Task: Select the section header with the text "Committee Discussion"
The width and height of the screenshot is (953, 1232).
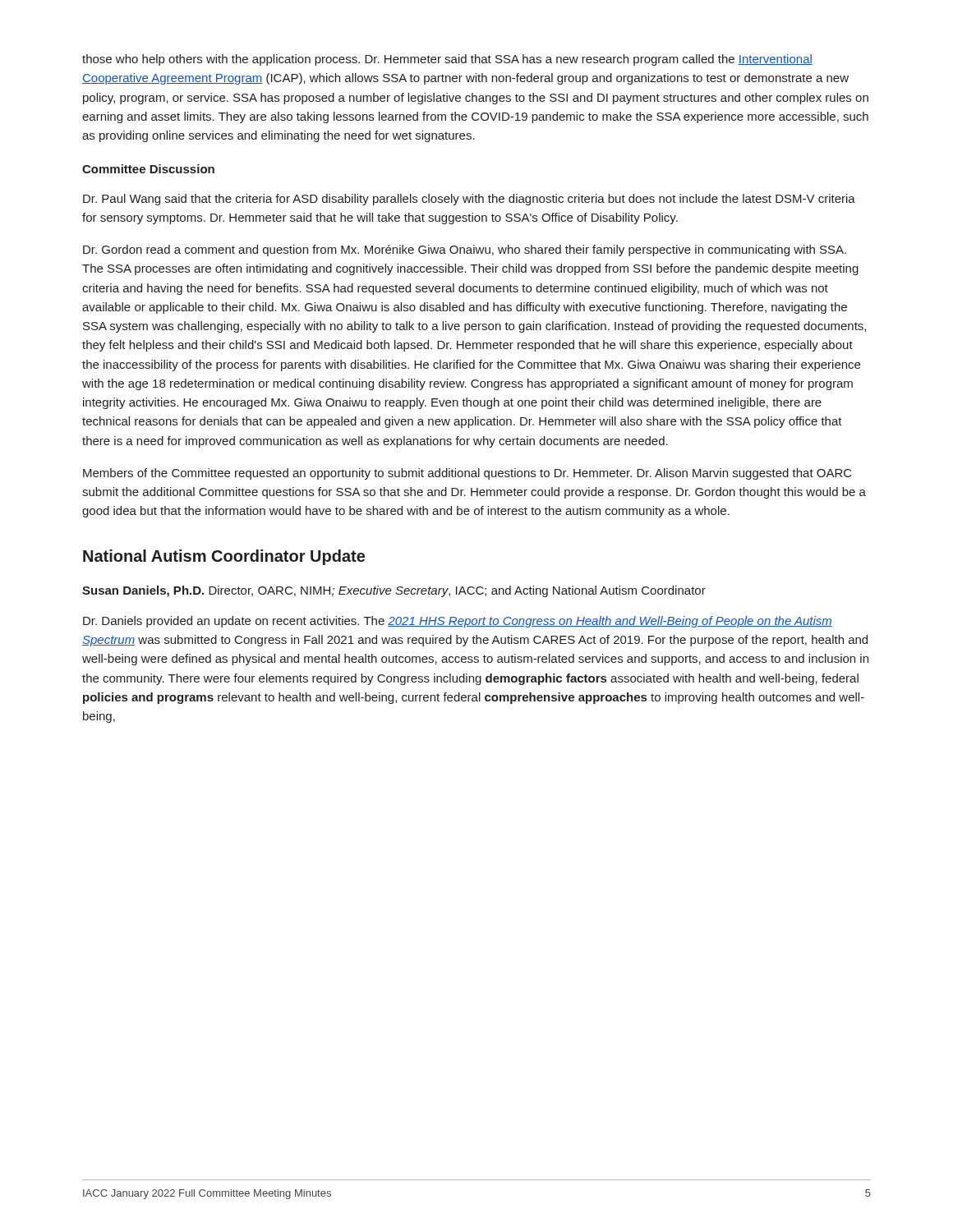Action: pyautogui.click(x=148, y=169)
